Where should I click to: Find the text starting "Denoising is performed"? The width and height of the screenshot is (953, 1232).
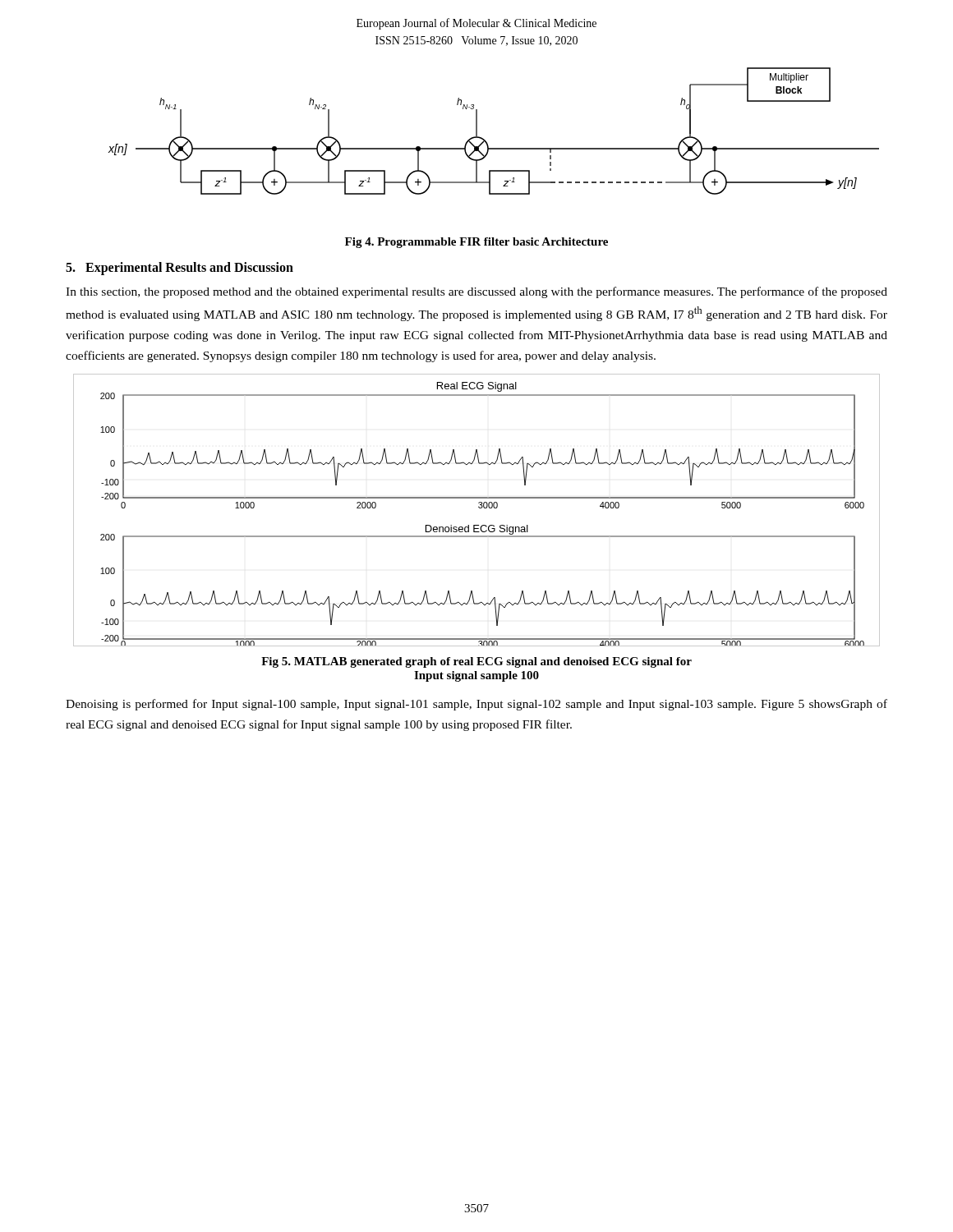(476, 714)
